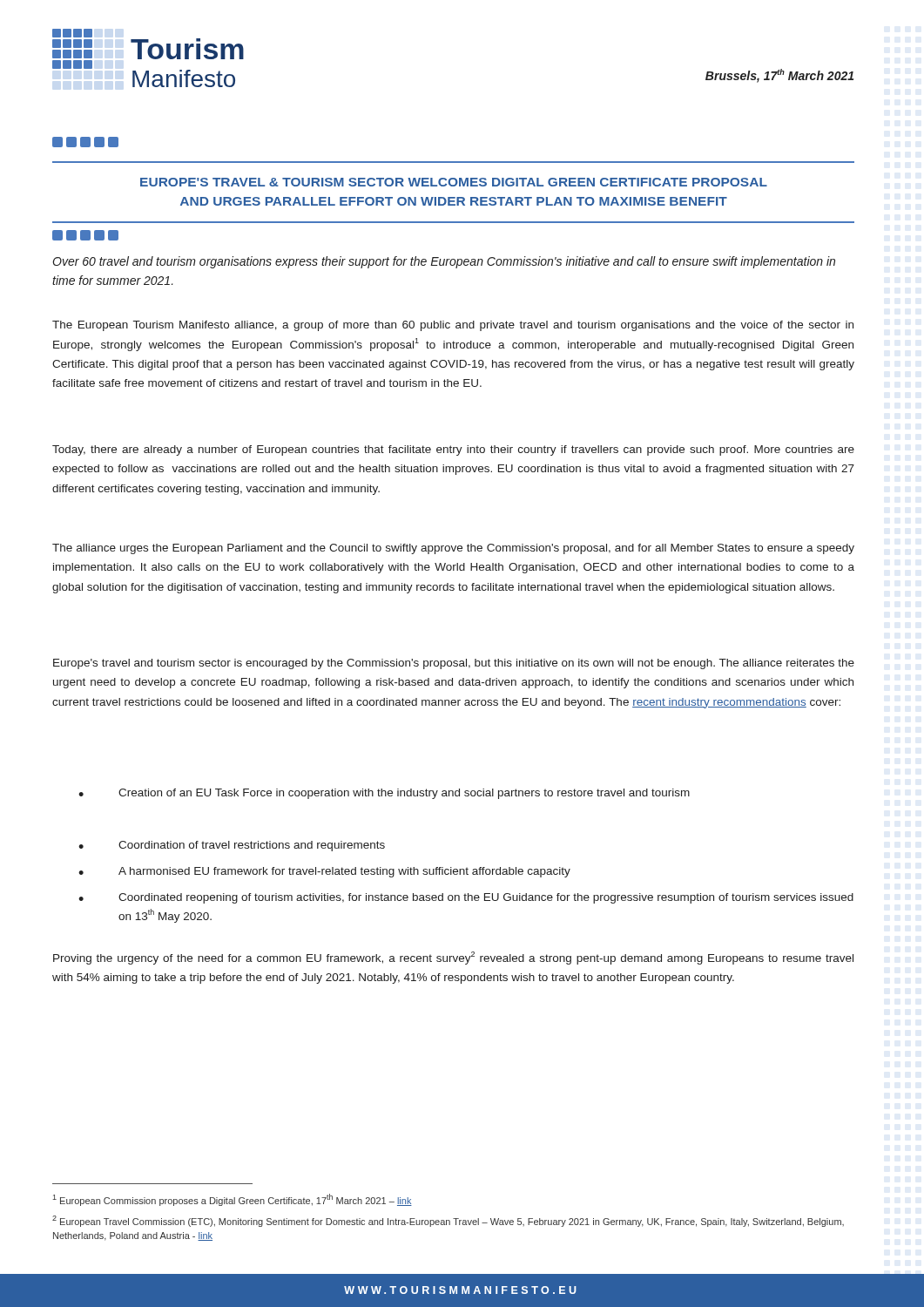Click on the text block starting "1 European Commission proposes a Digital"
Screen dimensions: 1307x924
(232, 1199)
